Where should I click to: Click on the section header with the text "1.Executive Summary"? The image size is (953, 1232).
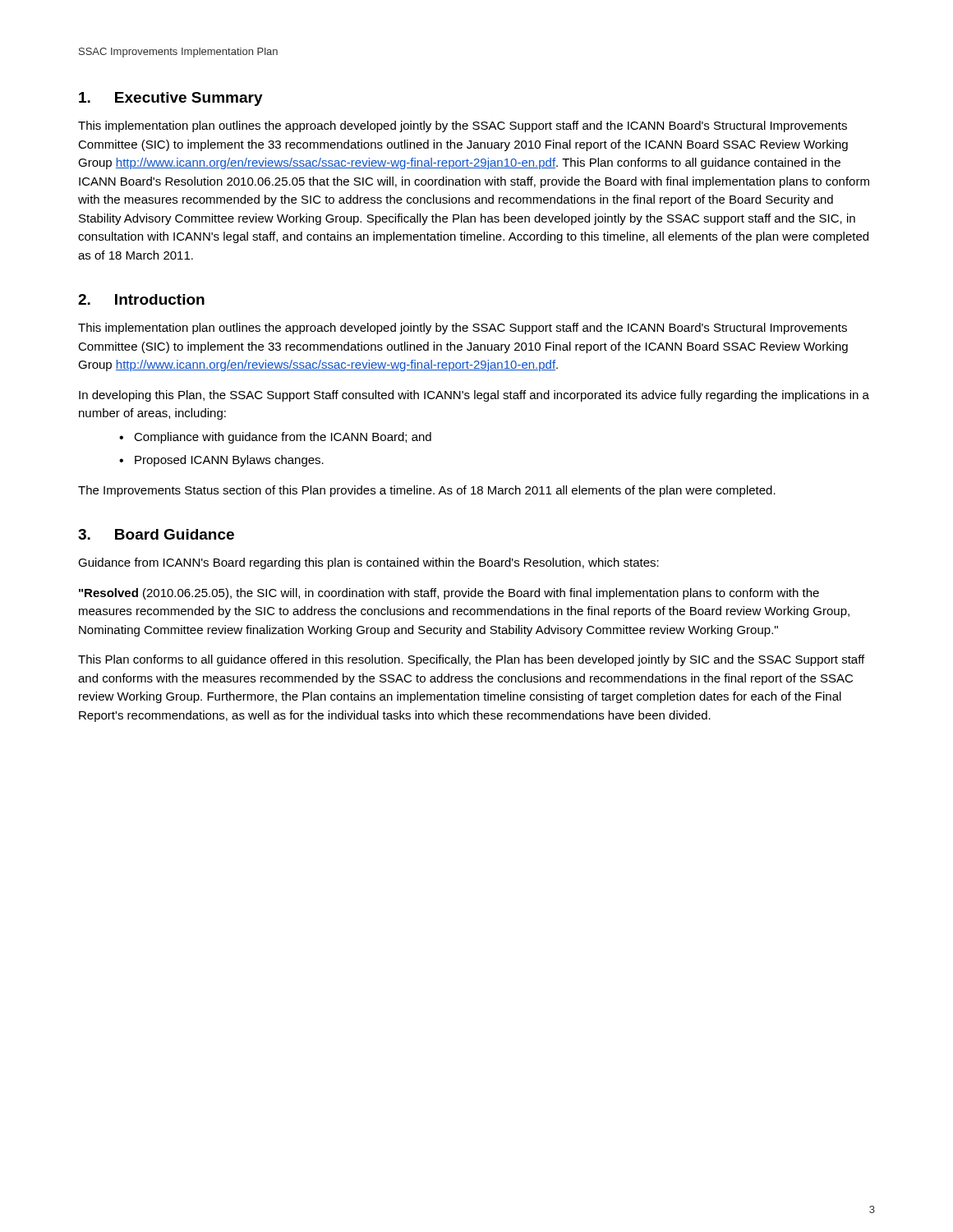[x=171, y=99]
